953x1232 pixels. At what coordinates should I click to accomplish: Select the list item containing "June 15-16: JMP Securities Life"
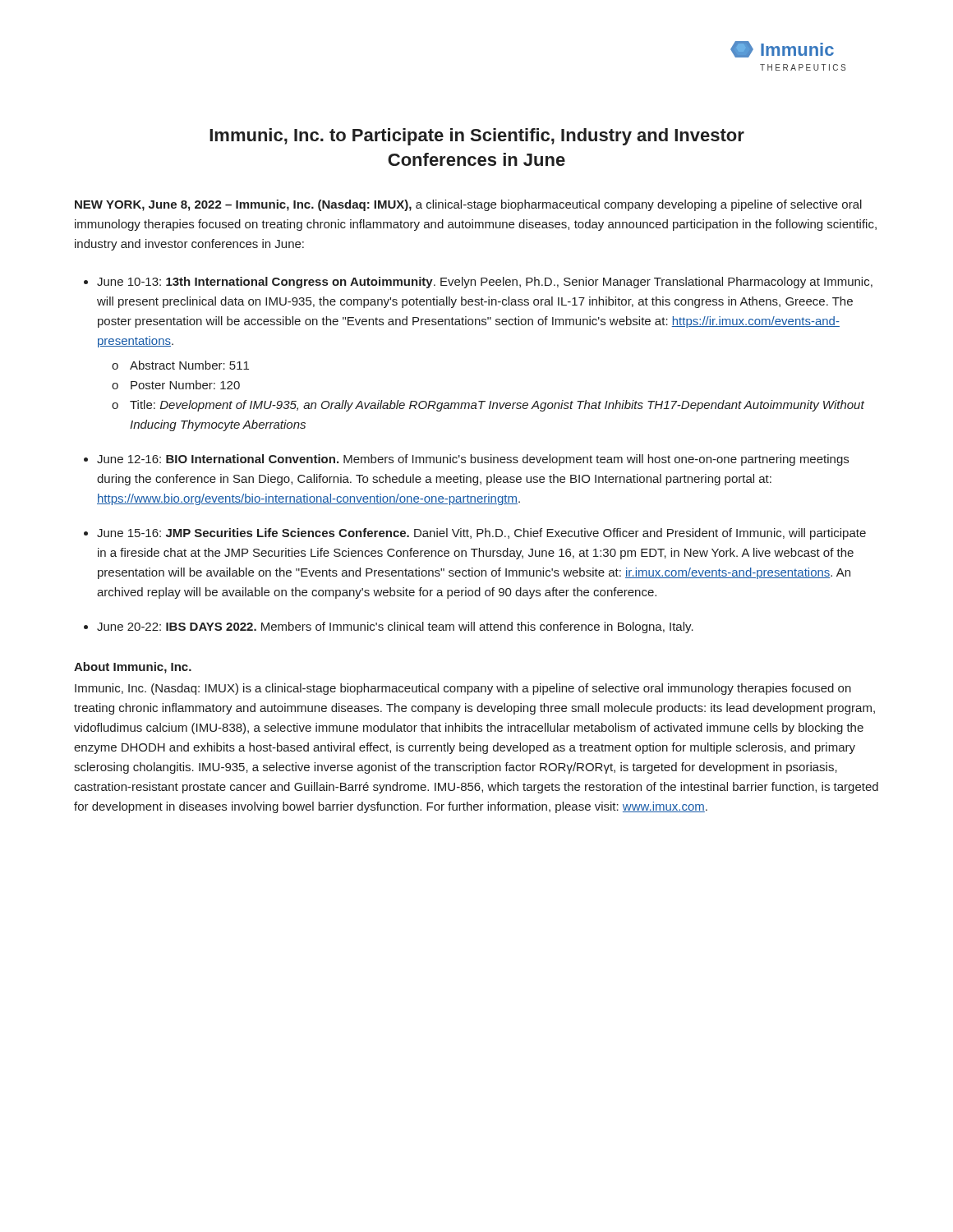tap(482, 562)
